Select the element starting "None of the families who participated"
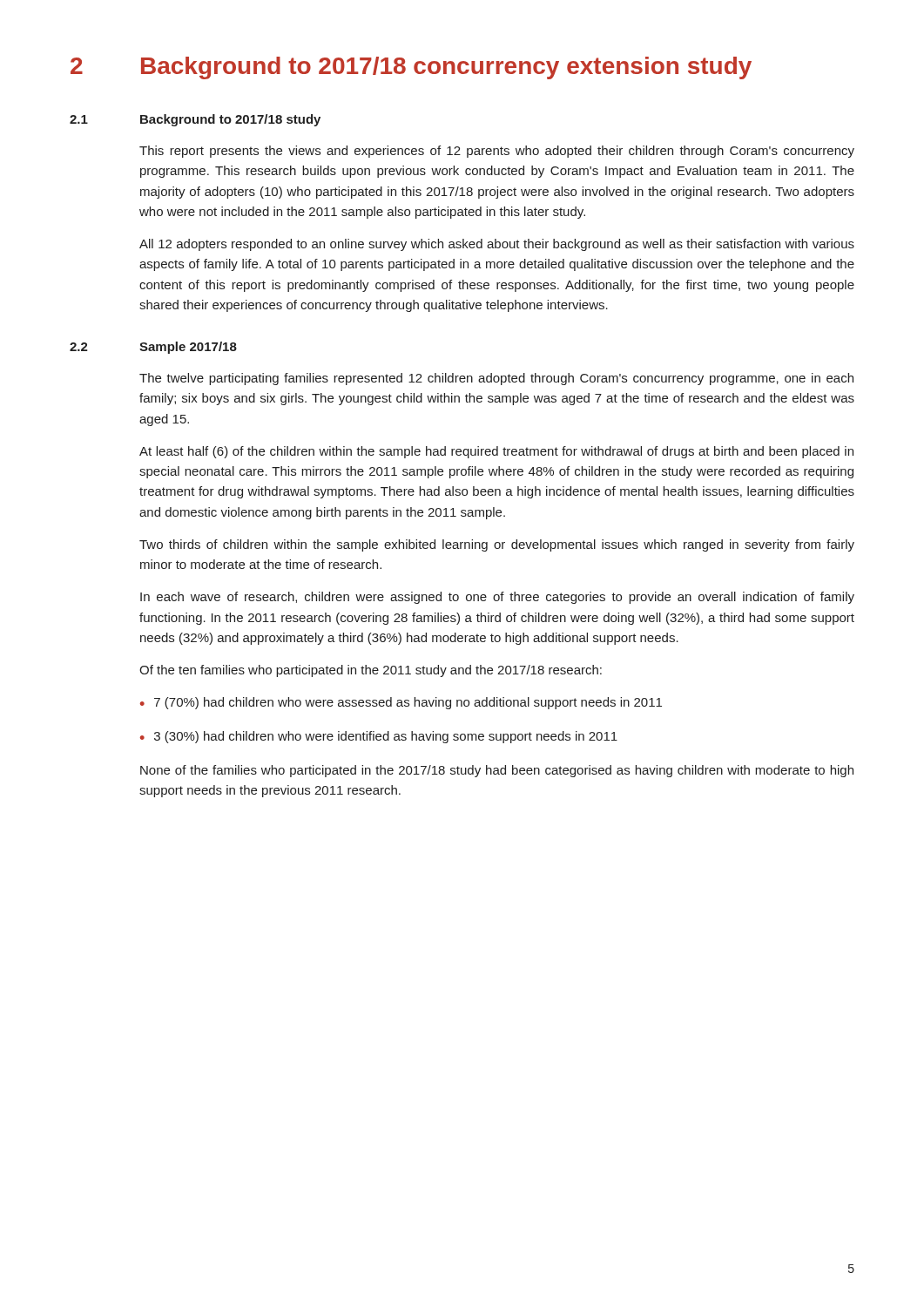The height and width of the screenshot is (1307, 924). [x=497, y=780]
